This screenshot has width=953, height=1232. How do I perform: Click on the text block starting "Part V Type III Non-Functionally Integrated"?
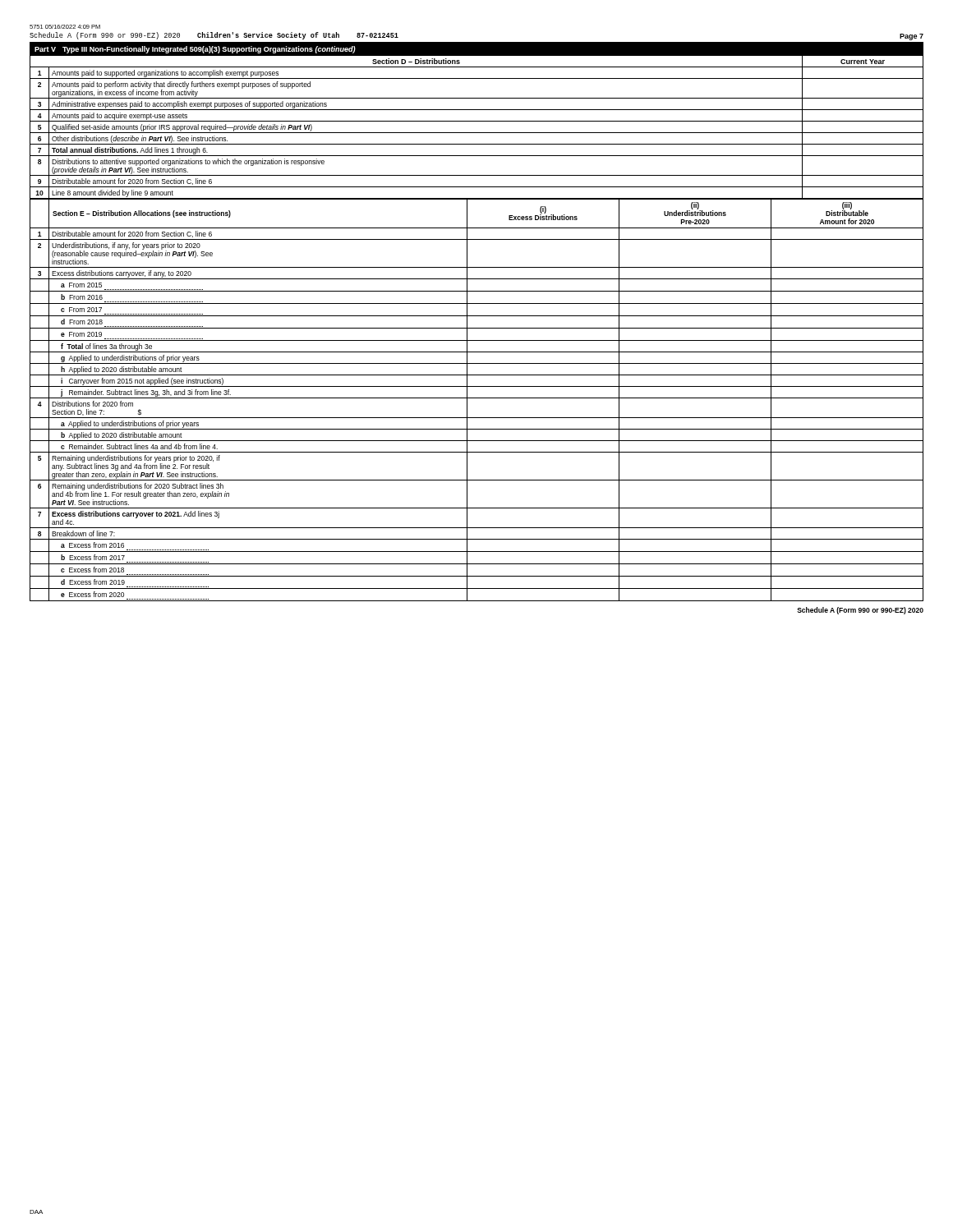click(195, 49)
